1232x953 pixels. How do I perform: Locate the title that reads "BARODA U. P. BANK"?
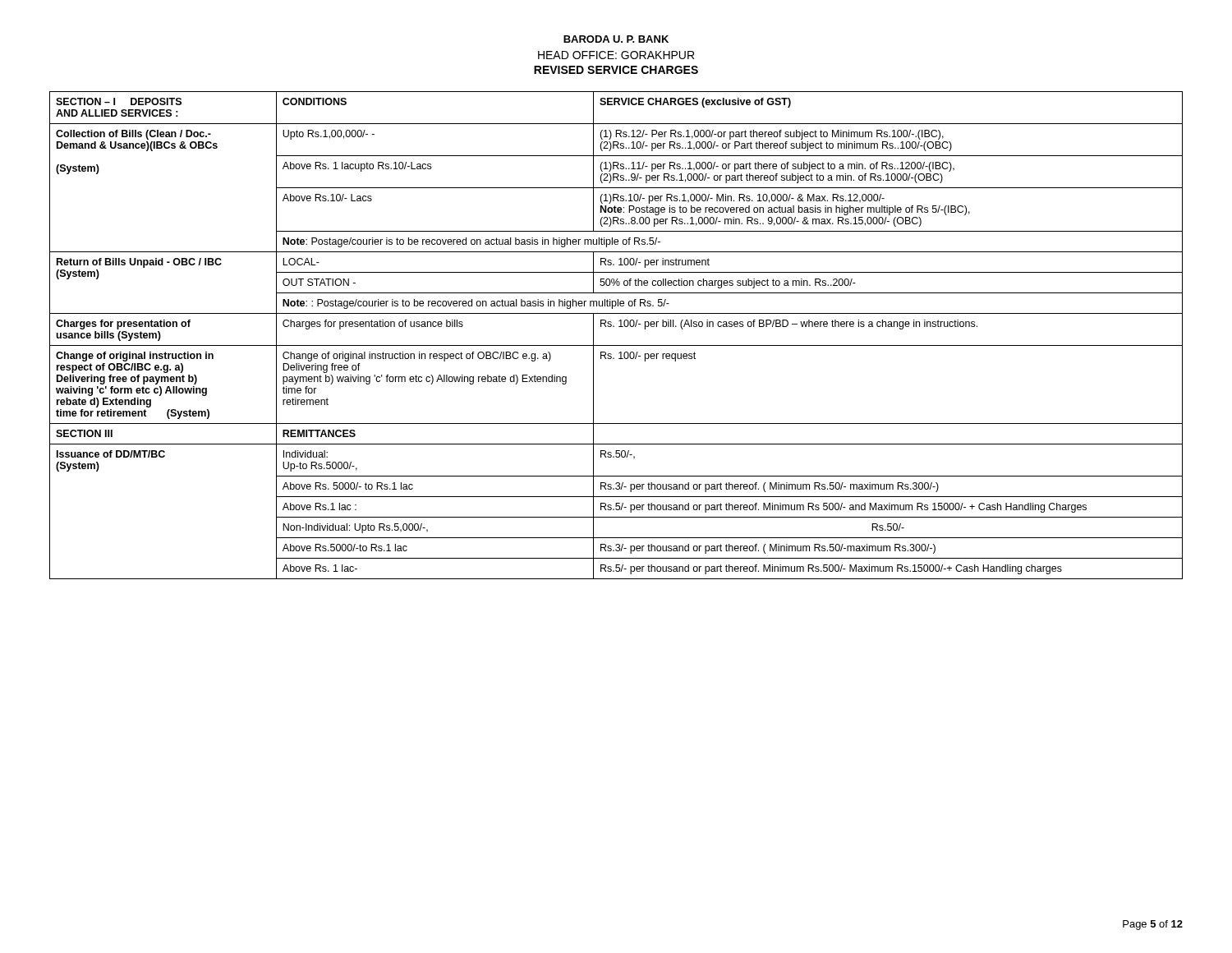click(616, 39)
